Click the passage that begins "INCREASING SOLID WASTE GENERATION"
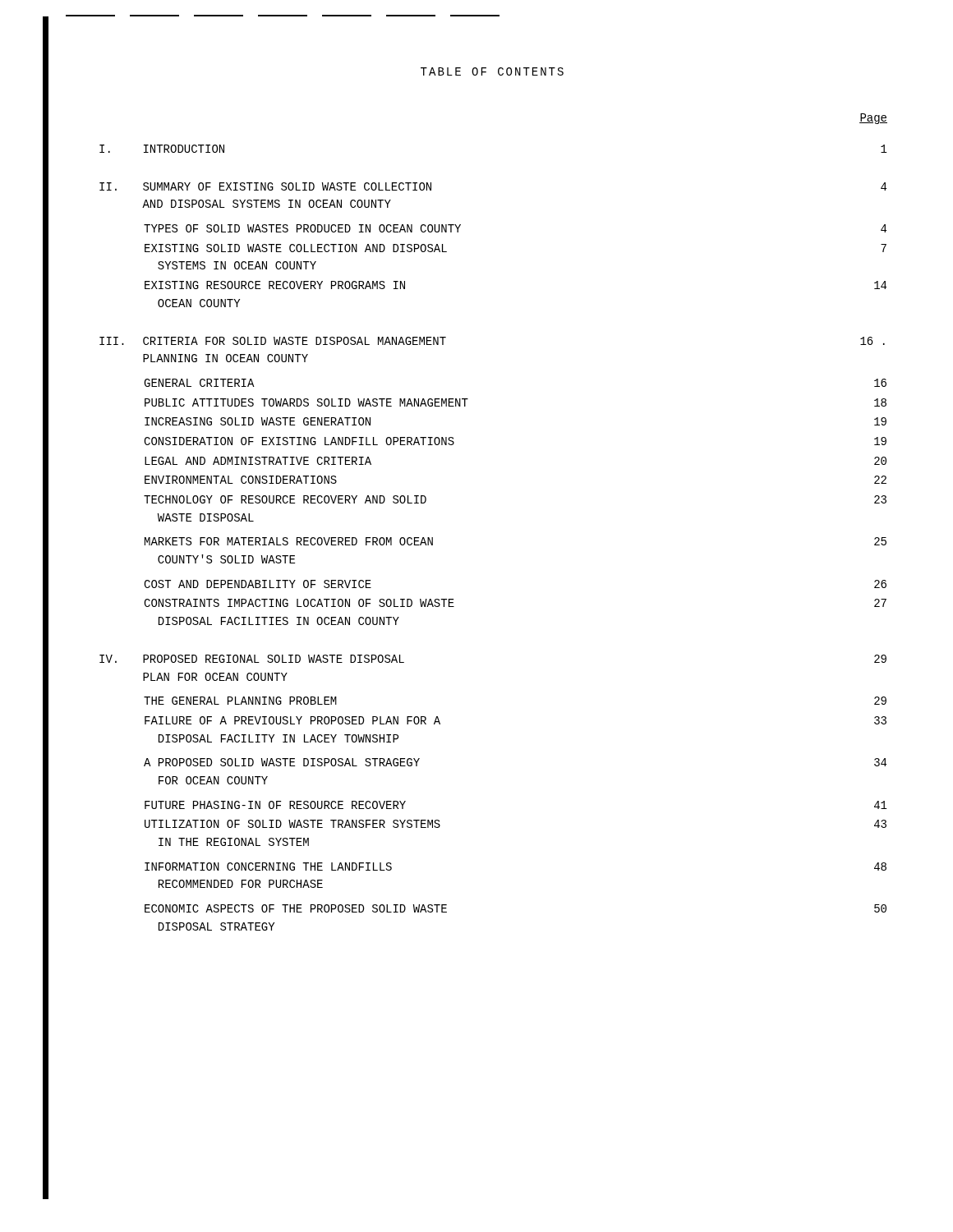Viewport: 953px width, 1232px height. (249, 421)
